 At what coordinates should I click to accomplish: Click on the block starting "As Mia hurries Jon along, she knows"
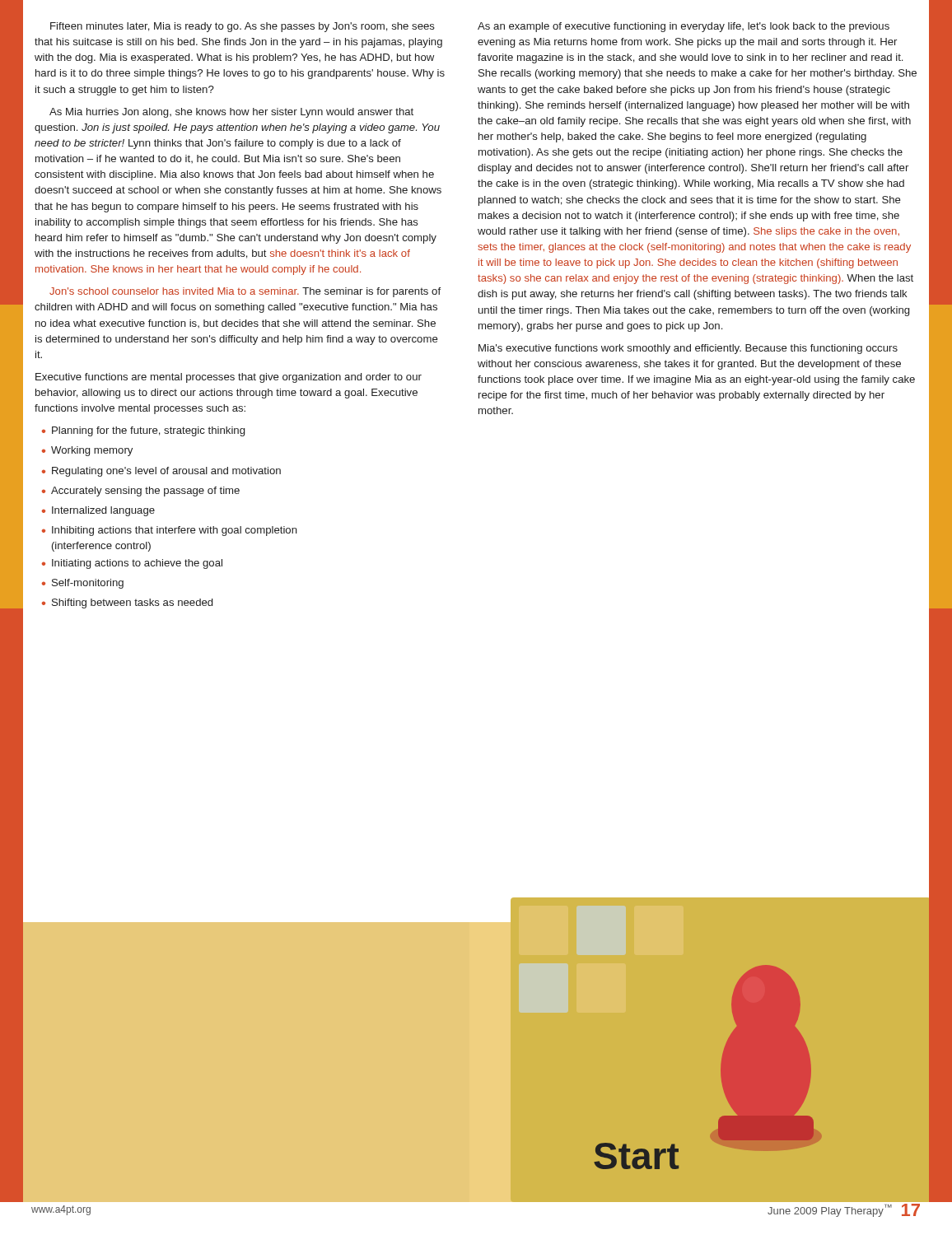point(240,190)
